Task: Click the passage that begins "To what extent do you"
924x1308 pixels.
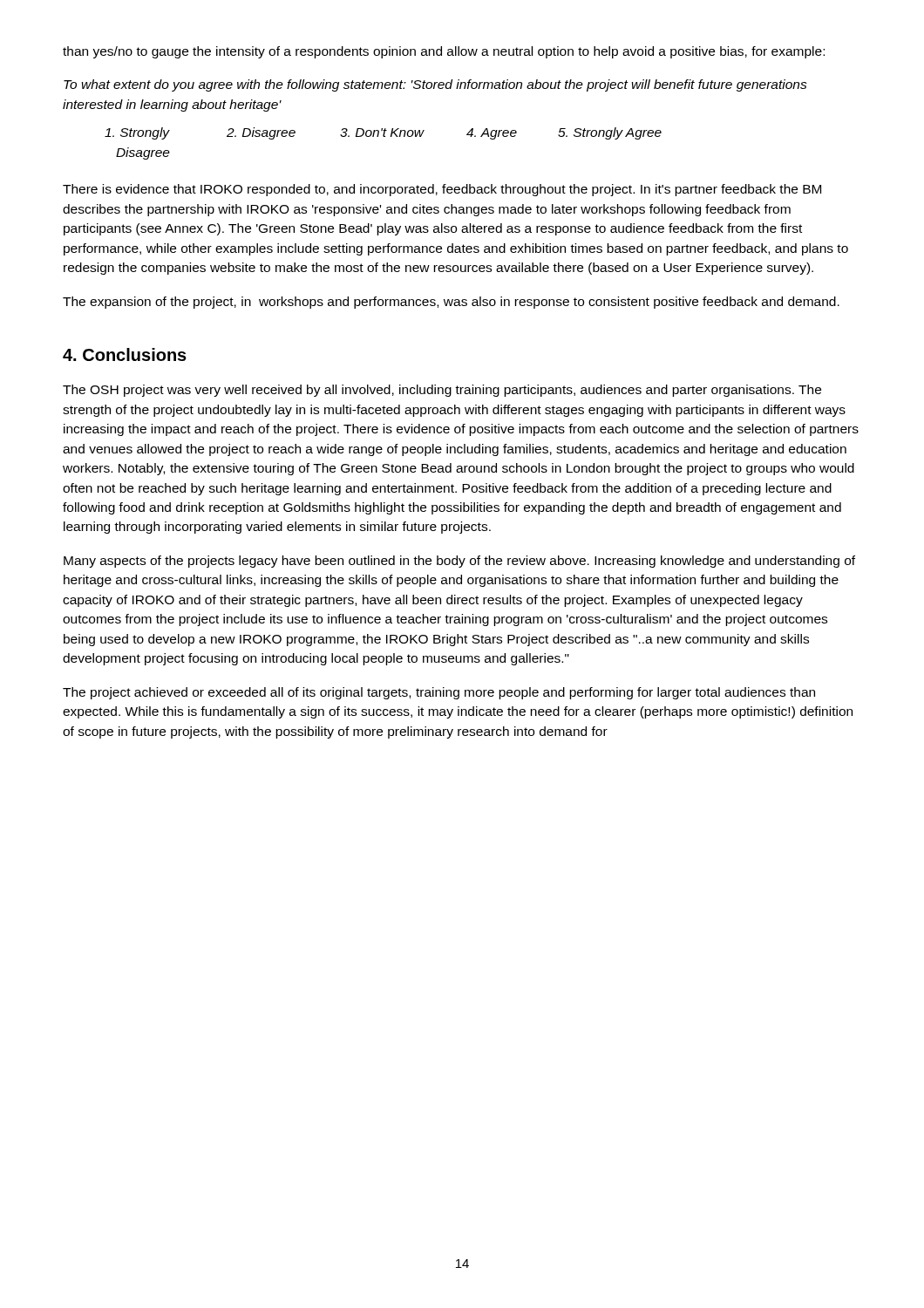Action: (435, 94)
